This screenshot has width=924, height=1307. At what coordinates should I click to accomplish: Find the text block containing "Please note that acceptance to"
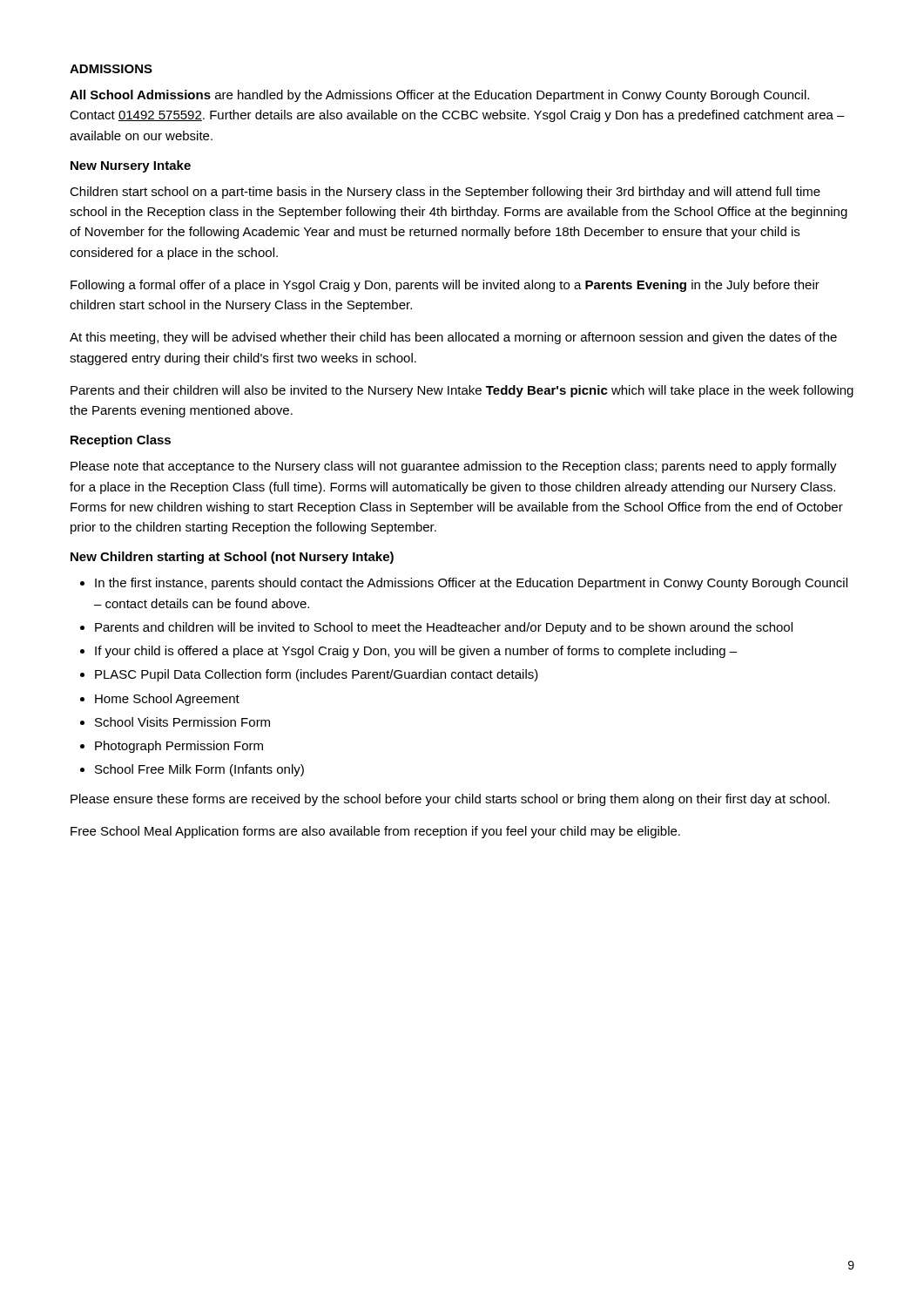point(456,496)
